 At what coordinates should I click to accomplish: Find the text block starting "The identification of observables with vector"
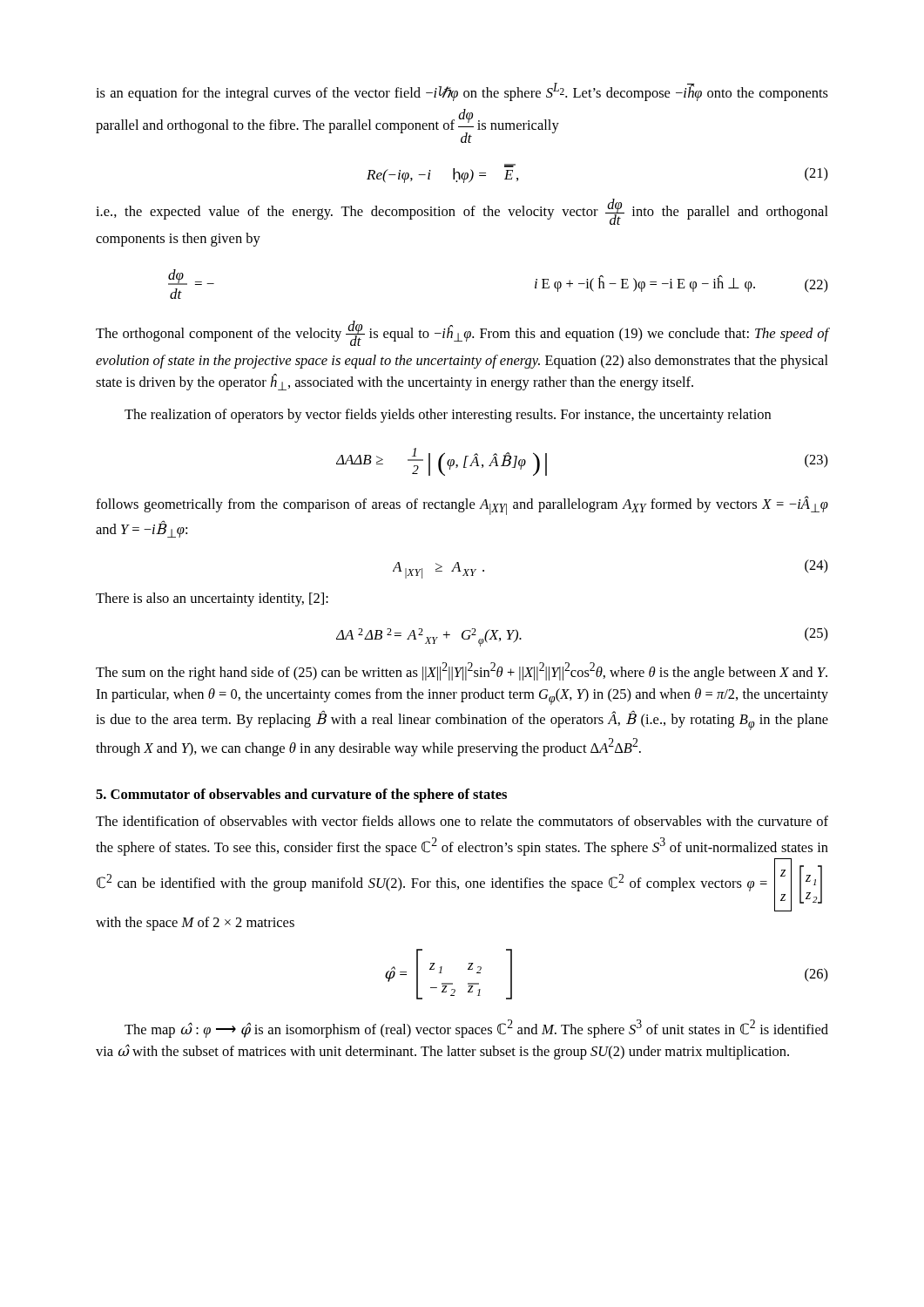tap(462, 872)
